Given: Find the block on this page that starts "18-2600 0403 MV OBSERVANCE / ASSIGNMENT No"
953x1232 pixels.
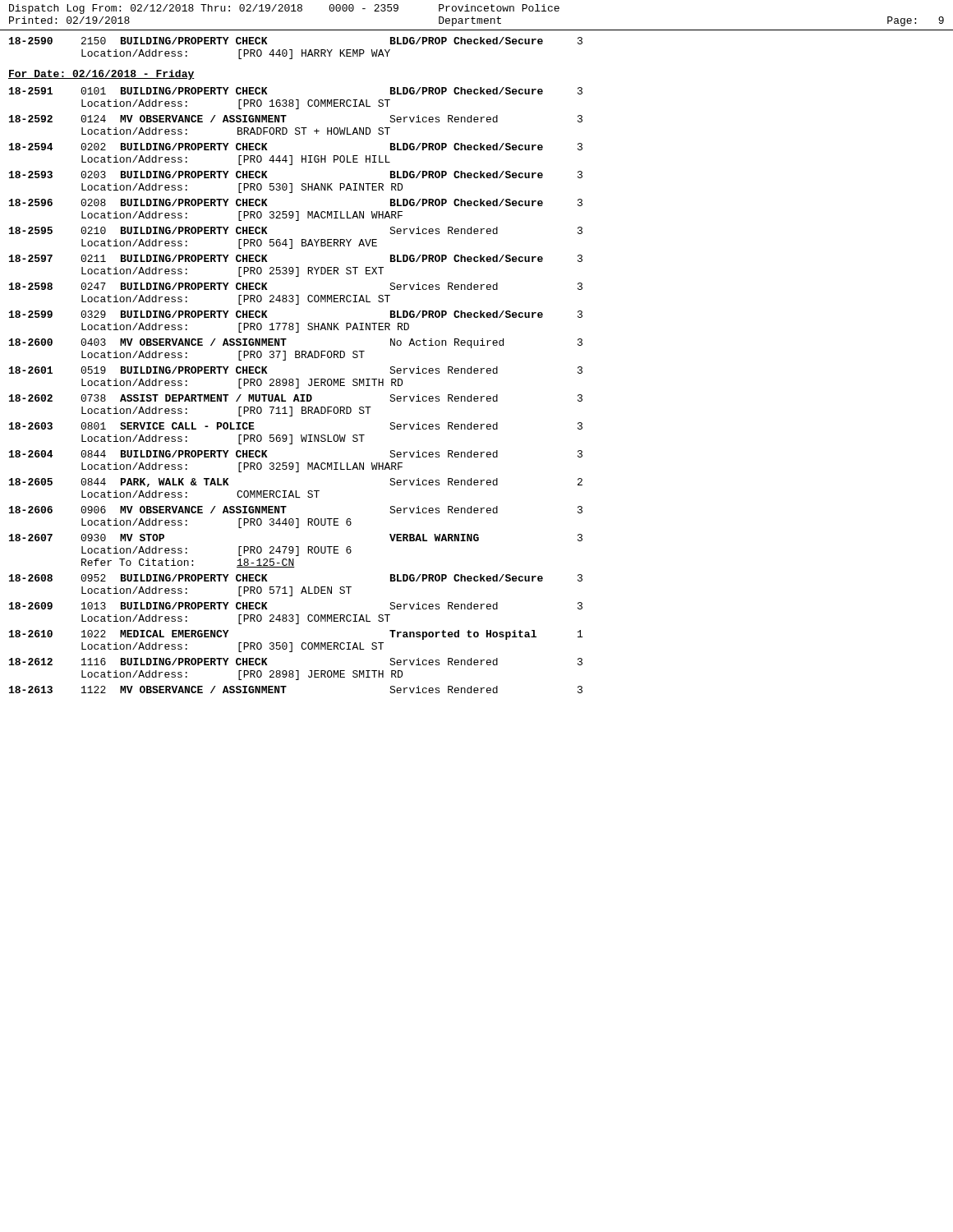Looking at the screenshot, I should (476, 349).
